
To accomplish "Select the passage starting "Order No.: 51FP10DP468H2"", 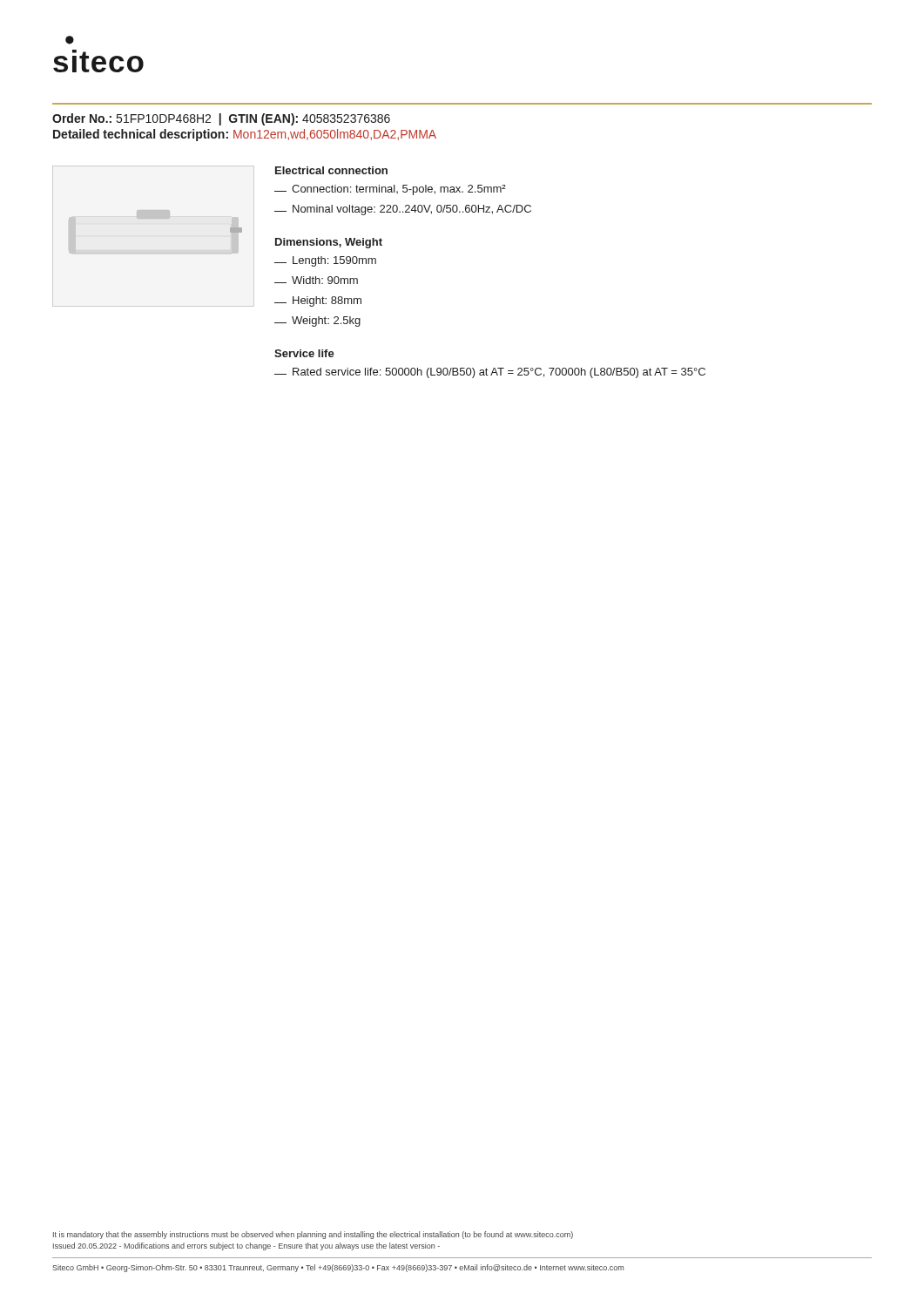I will click(x=221, y=119).
